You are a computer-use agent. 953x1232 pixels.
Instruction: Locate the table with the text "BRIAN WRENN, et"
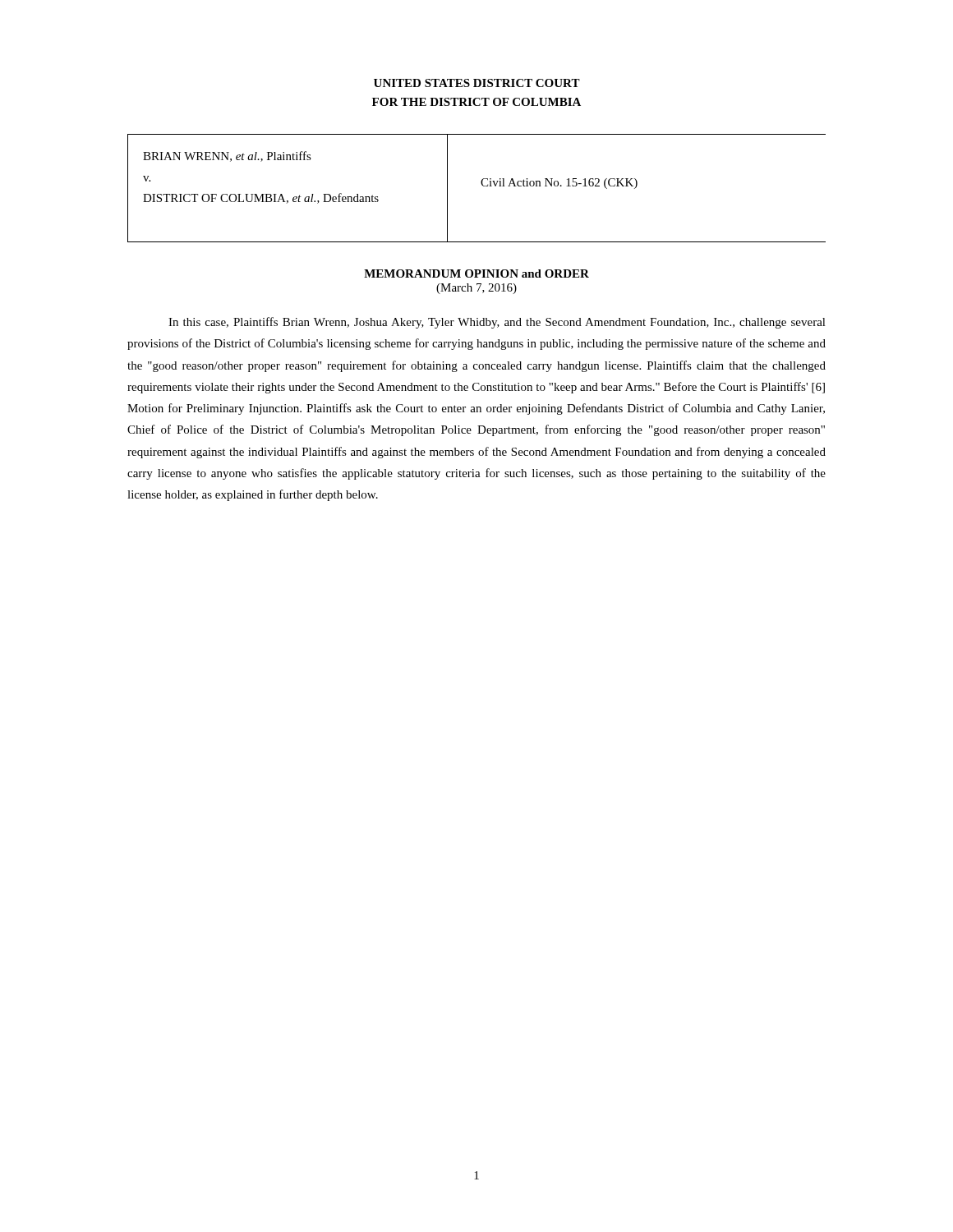click(x=476, y=188)
